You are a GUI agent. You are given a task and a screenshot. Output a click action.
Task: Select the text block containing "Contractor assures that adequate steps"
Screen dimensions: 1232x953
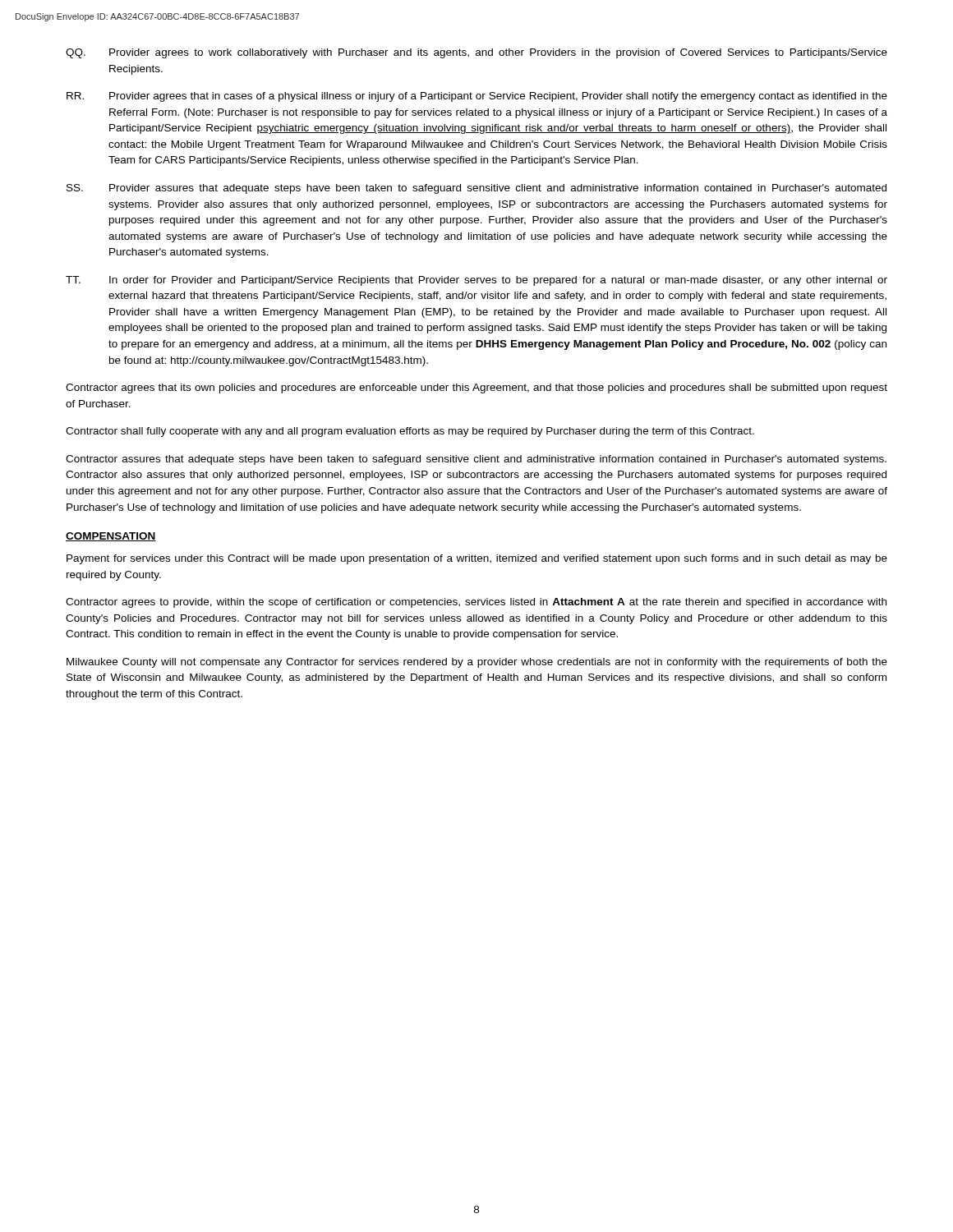pyautogui.click(x=476, y=483)
